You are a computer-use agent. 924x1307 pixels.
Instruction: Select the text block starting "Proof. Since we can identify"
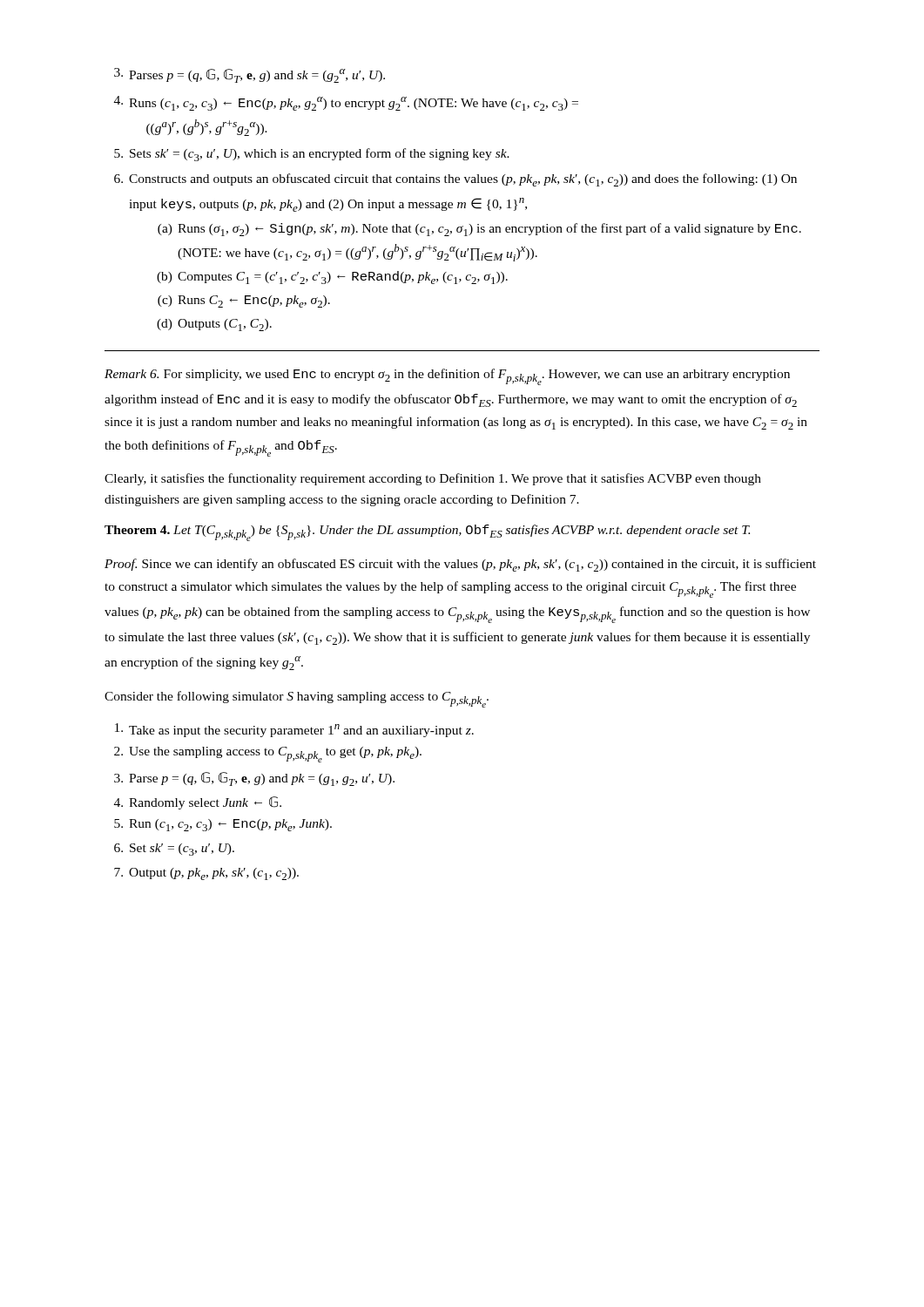pos(460,614)
